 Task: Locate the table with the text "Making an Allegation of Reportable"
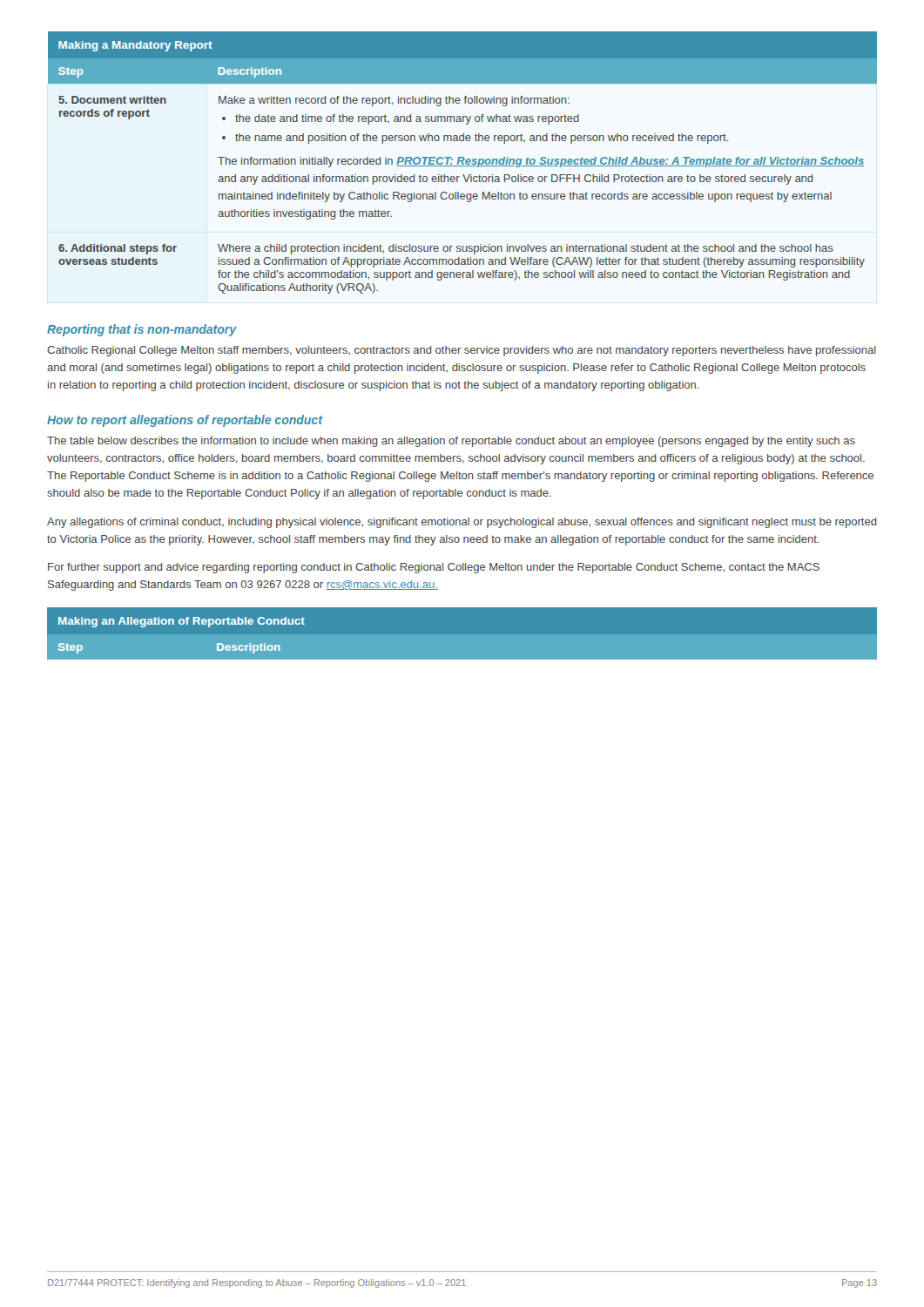[462, 634]
